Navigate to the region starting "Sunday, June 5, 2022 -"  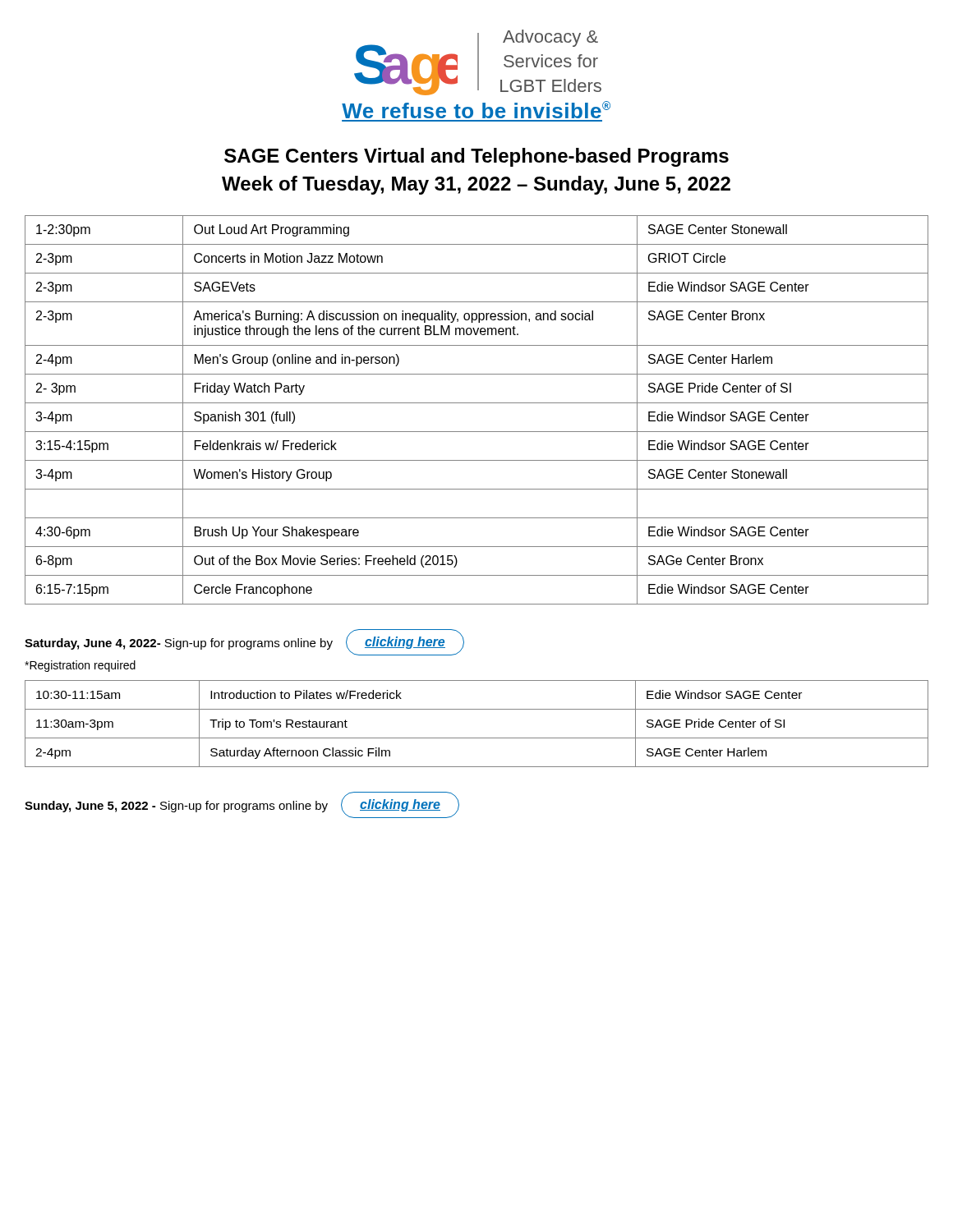(x=176, y=805)
